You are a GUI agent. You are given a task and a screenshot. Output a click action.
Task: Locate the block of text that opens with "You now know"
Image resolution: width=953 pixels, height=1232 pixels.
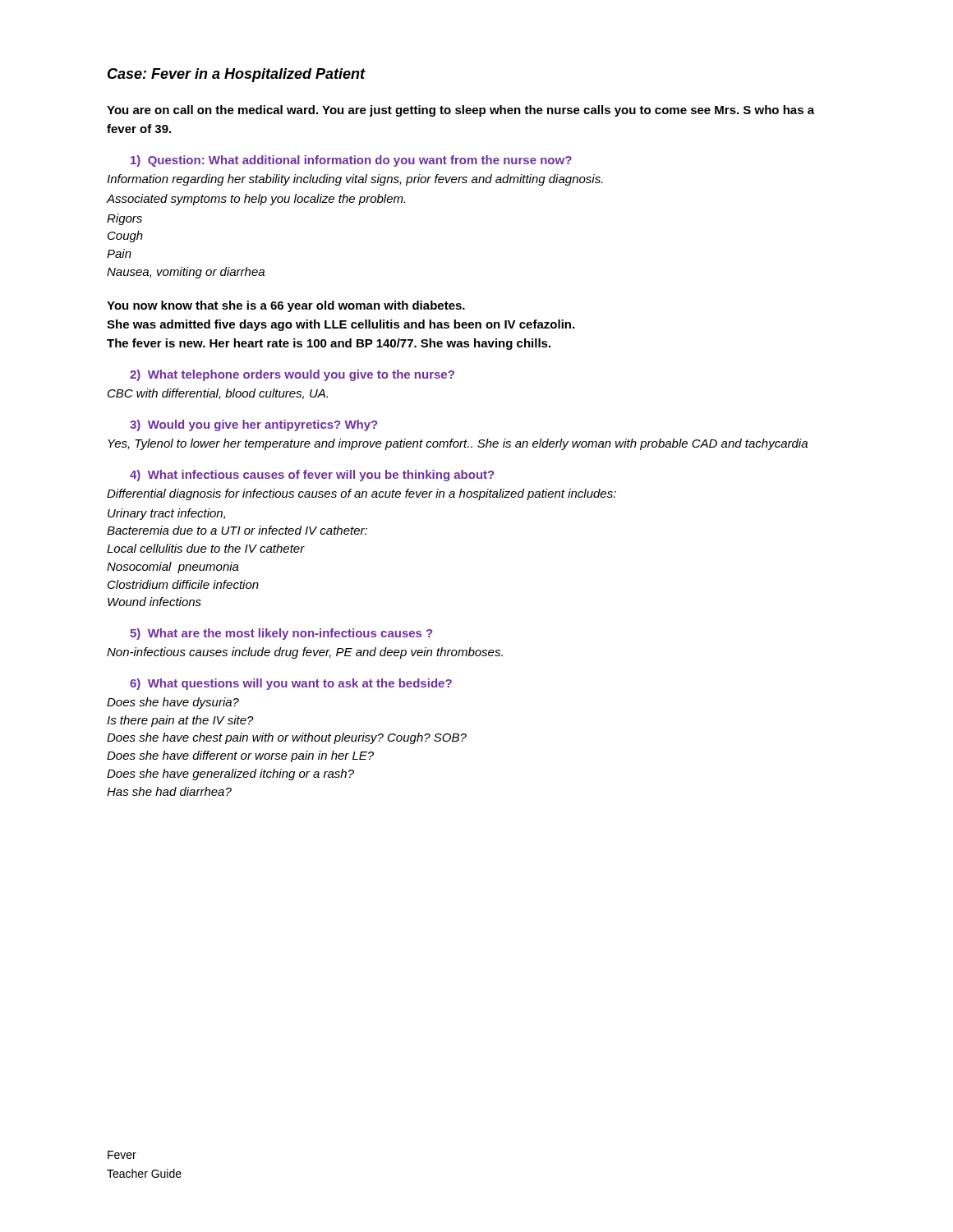(x=341, y=324)
